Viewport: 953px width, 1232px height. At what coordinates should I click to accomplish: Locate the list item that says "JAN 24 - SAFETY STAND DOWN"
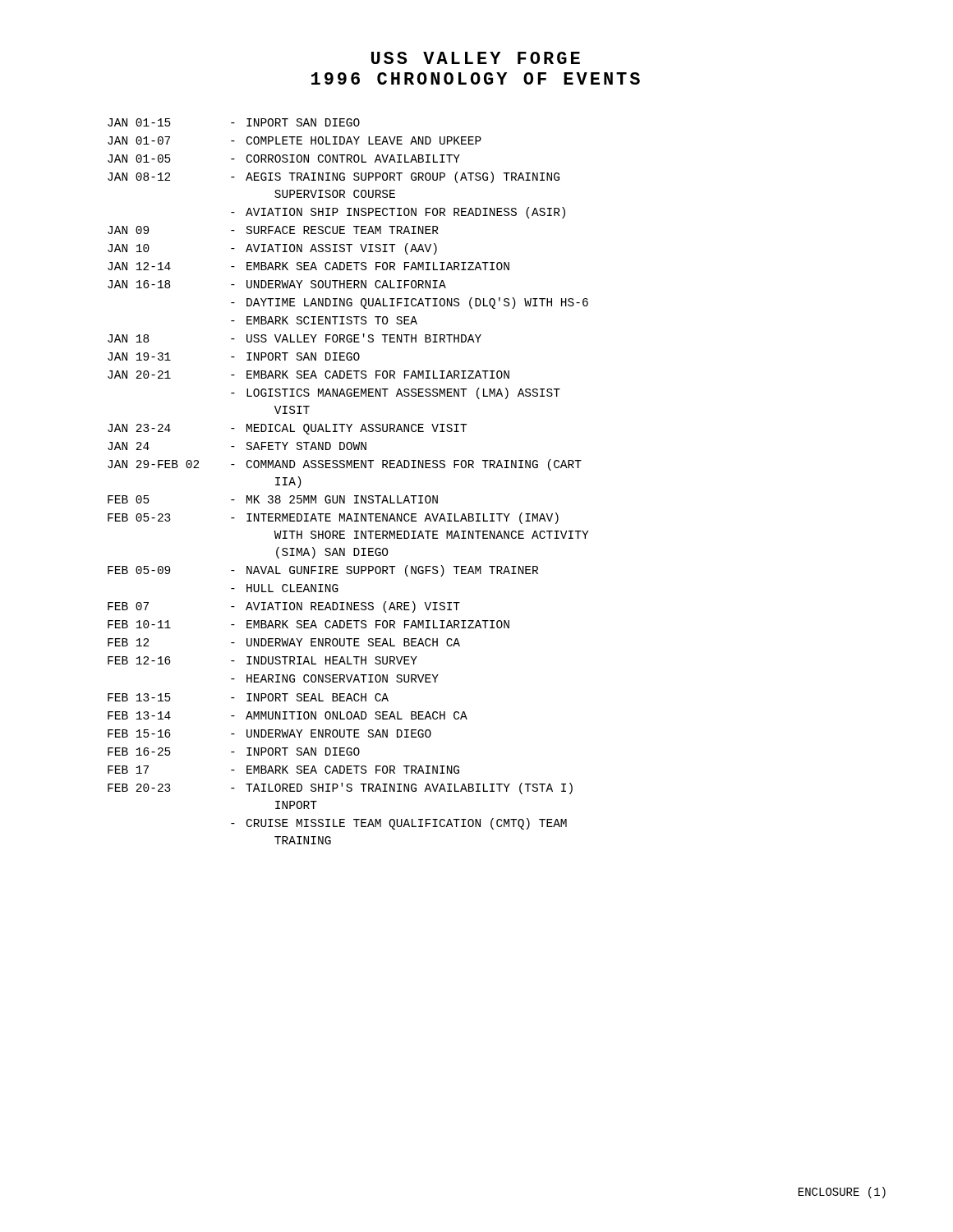237,446
